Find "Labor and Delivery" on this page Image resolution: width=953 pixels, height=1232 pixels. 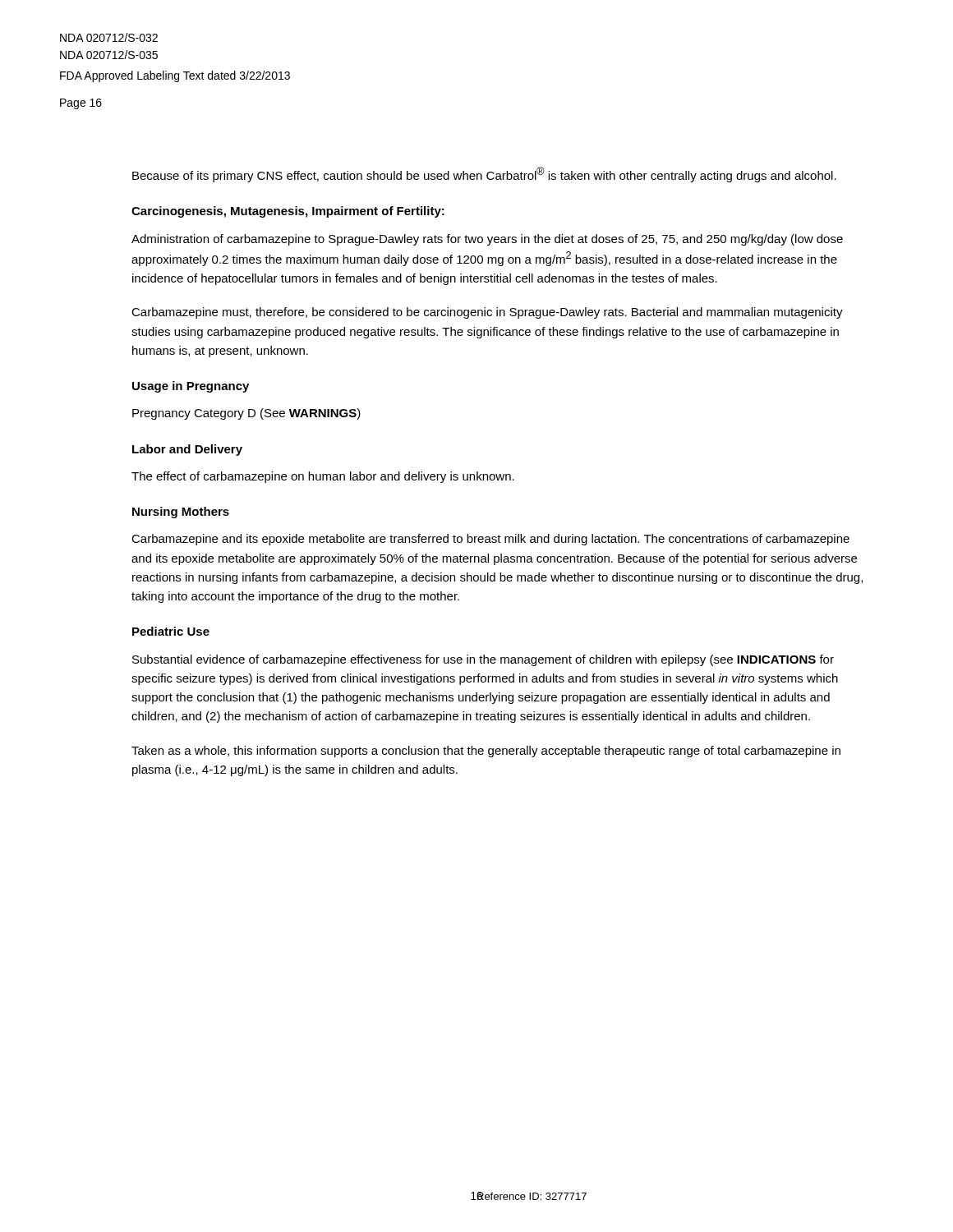tap(187, 448)
